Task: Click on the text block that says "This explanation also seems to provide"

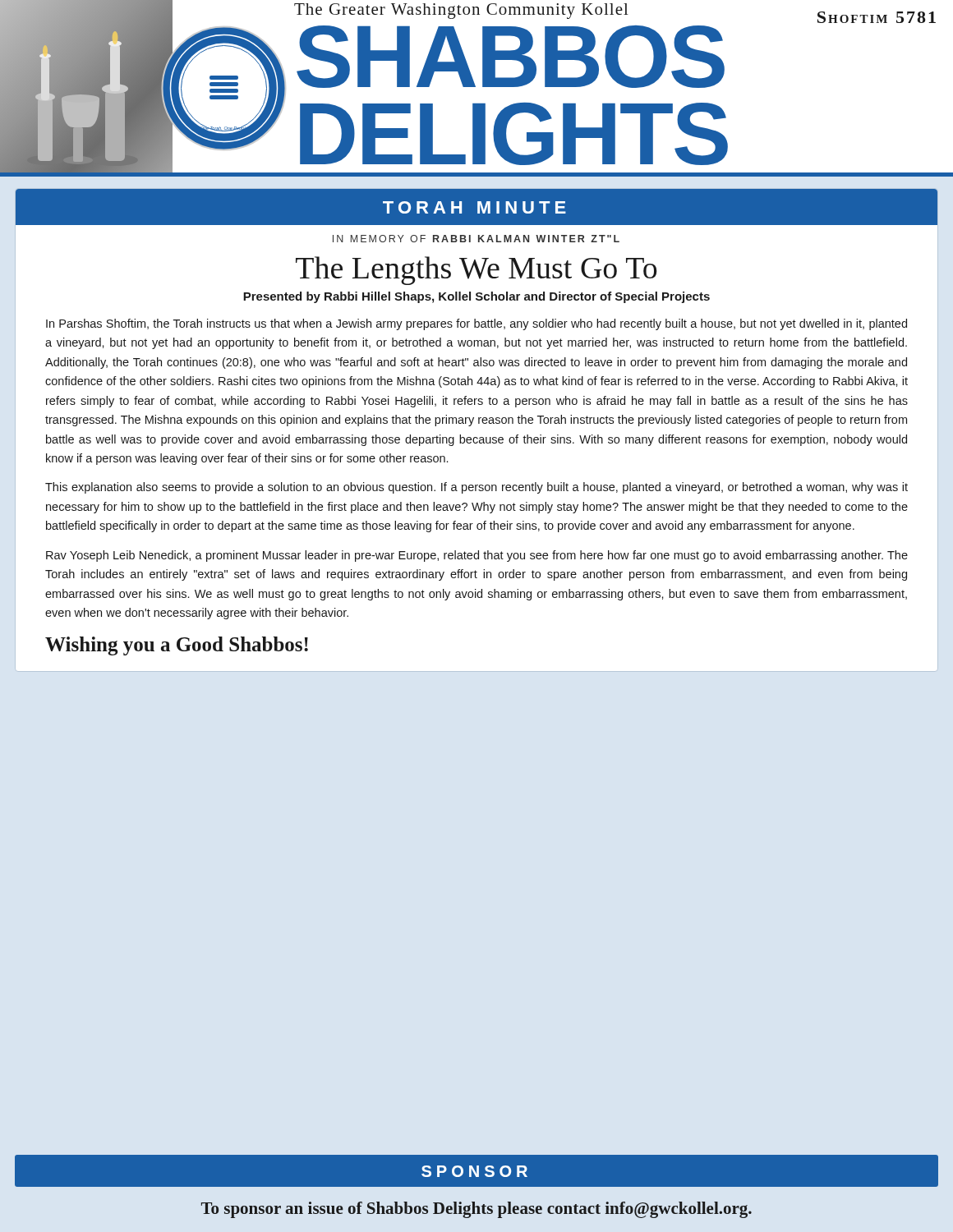Action: tap(476, 507)
